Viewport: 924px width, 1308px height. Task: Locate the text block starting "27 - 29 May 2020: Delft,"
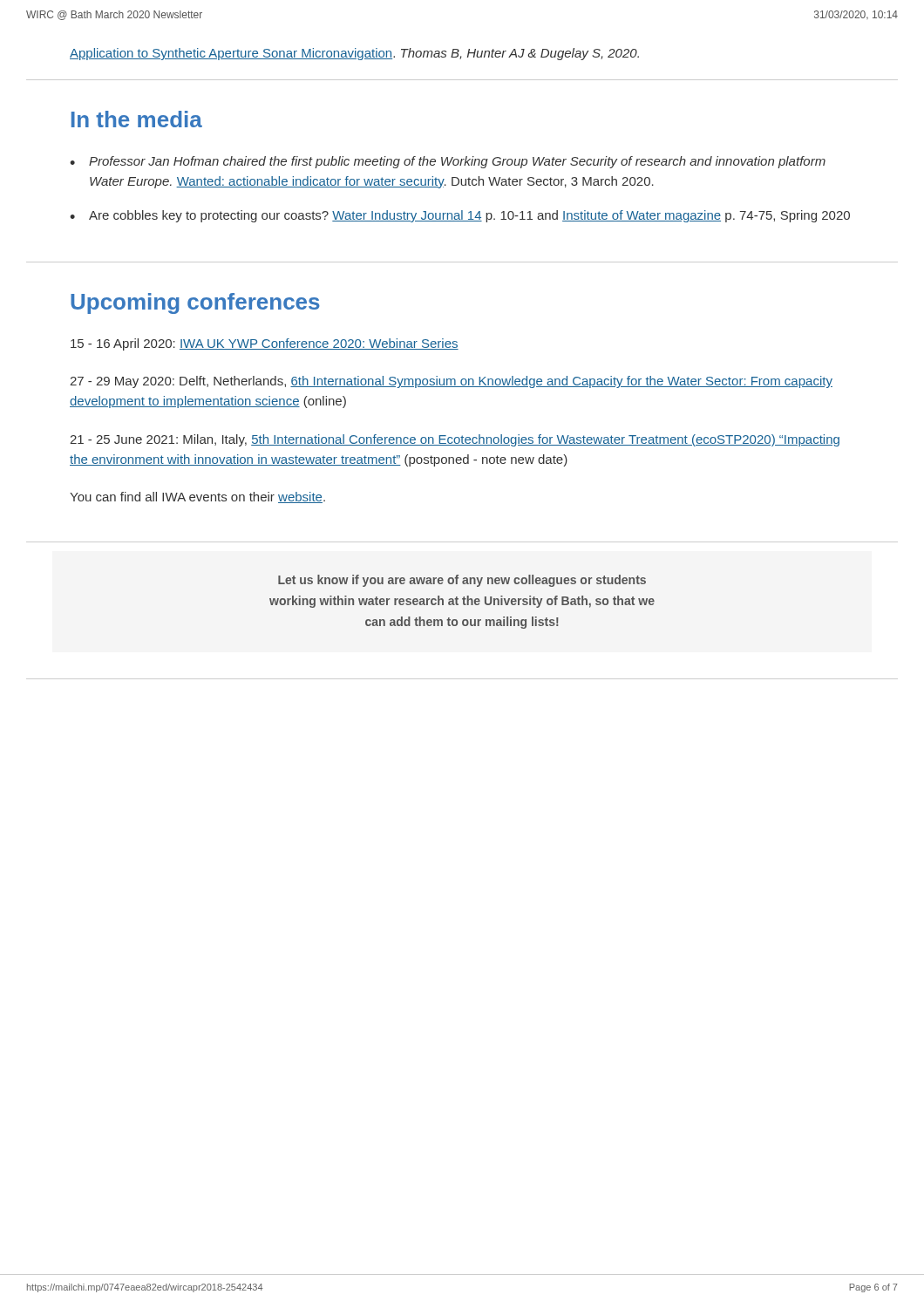point(451,391)
